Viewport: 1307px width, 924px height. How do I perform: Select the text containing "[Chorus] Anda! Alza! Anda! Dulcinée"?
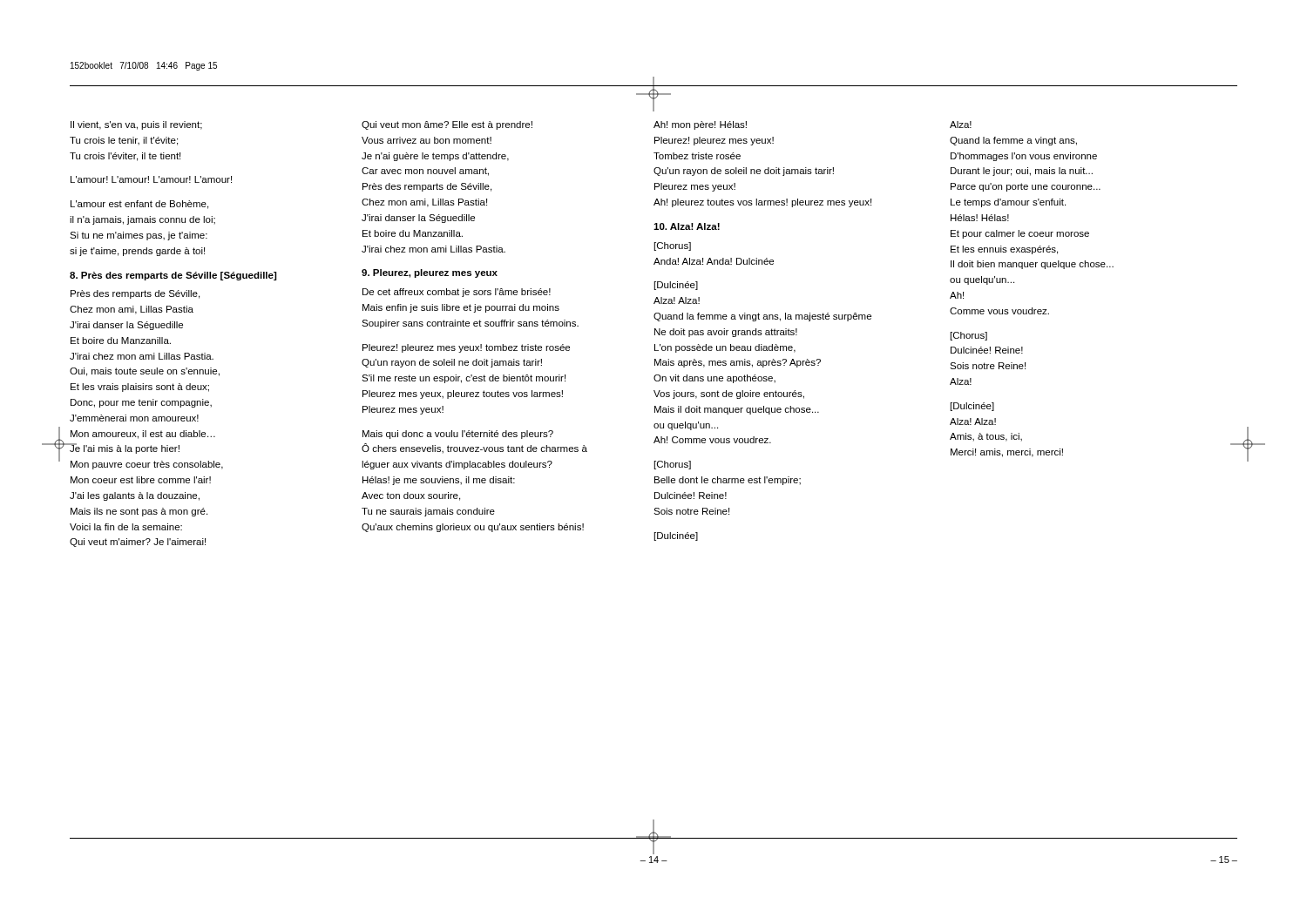[x=714, y=253]
